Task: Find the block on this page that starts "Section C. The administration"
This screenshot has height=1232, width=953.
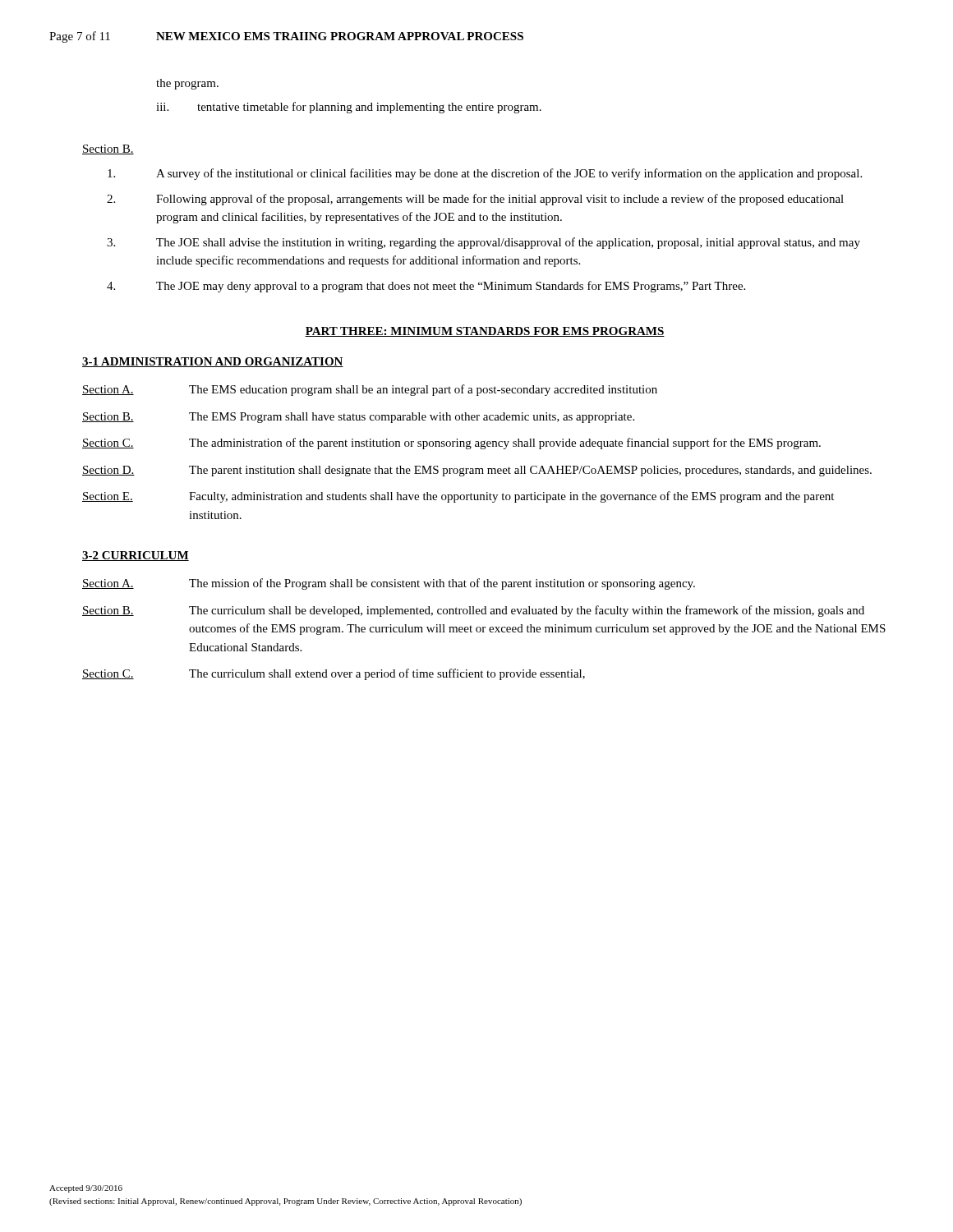Action: pos(485,443)
